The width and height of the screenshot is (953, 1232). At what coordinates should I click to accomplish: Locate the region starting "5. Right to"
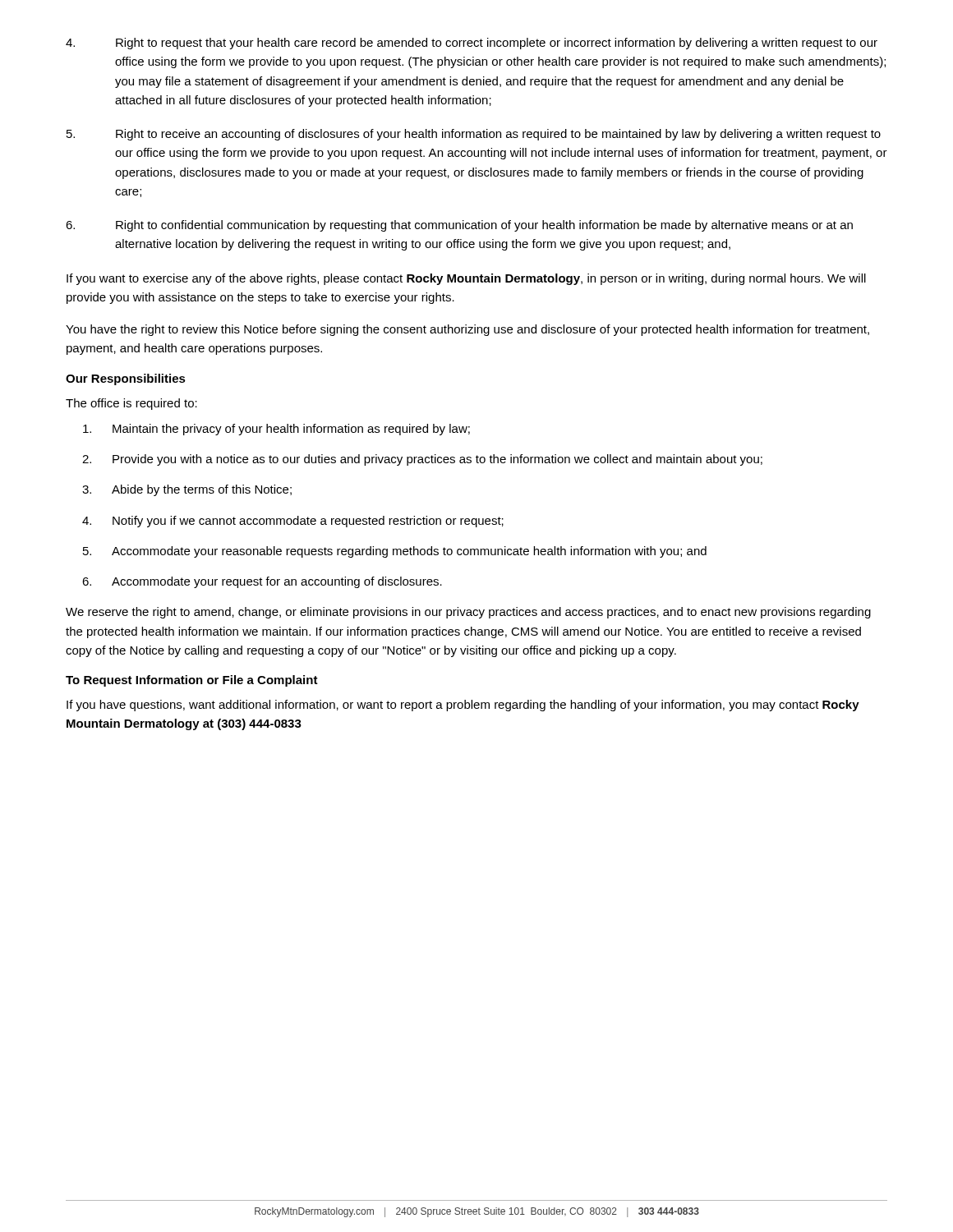tap(476, 162)
